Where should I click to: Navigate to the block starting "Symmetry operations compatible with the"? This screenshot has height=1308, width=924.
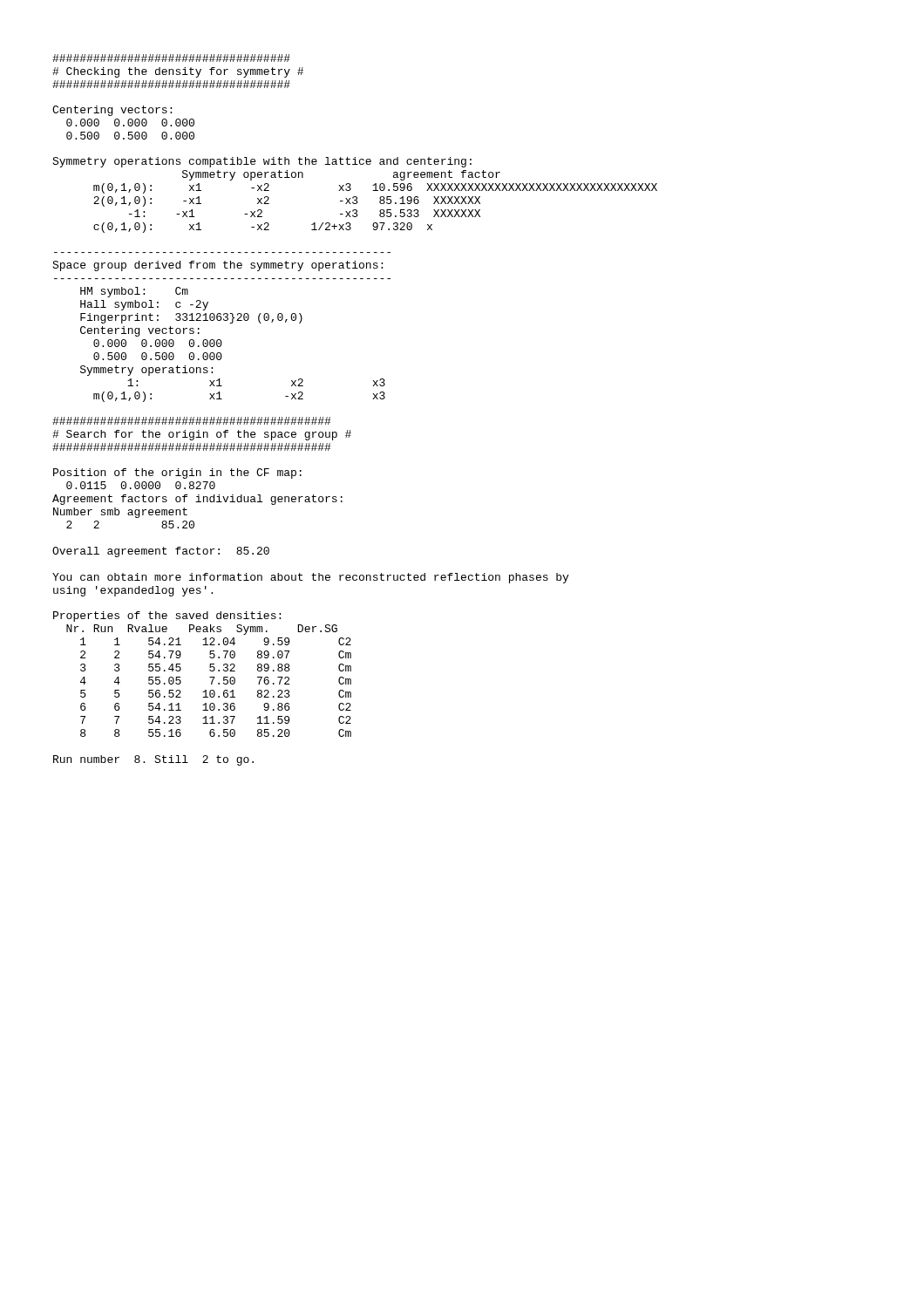click(462, 194)
